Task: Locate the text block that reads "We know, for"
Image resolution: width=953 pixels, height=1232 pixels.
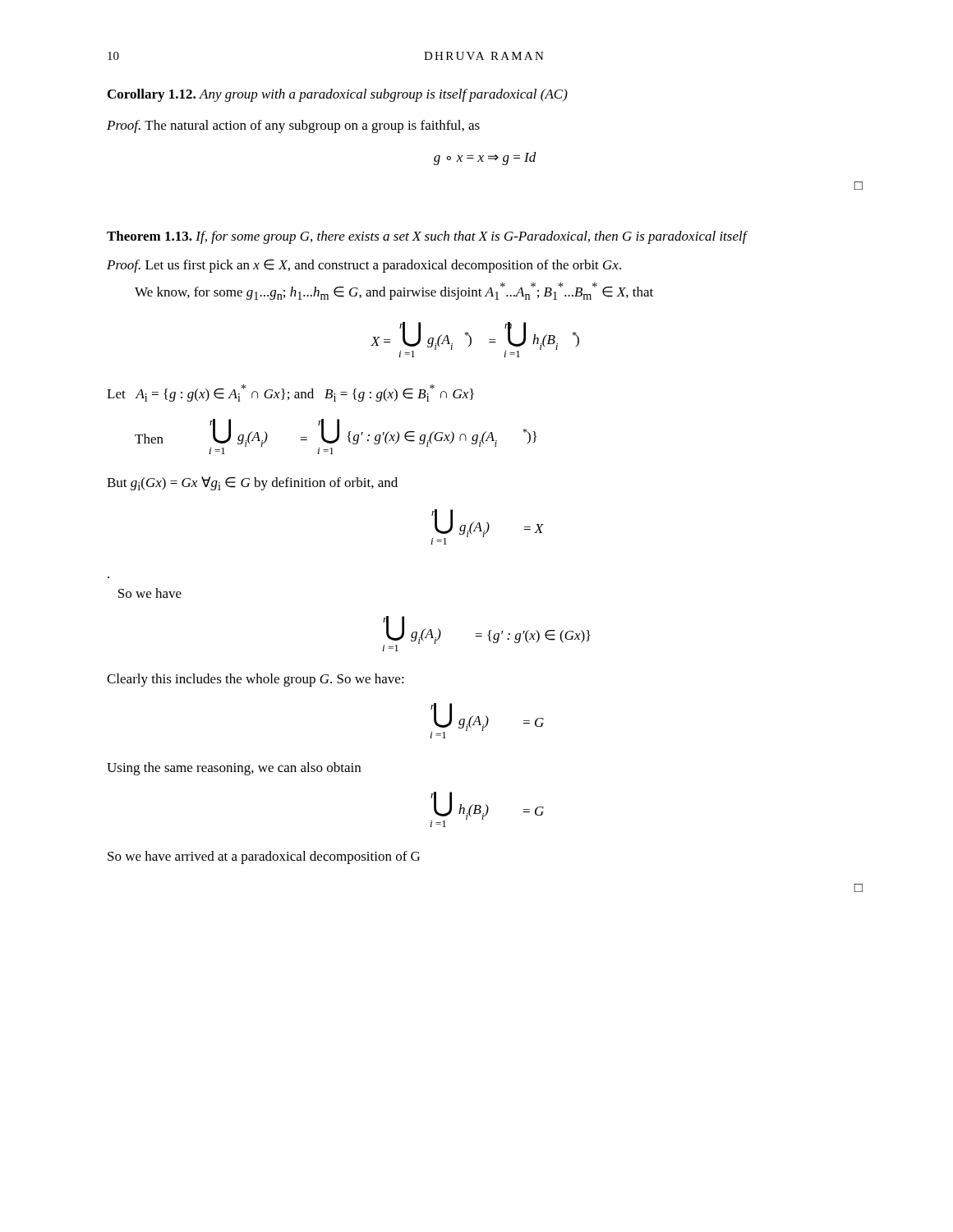Action: click(394, 291)
